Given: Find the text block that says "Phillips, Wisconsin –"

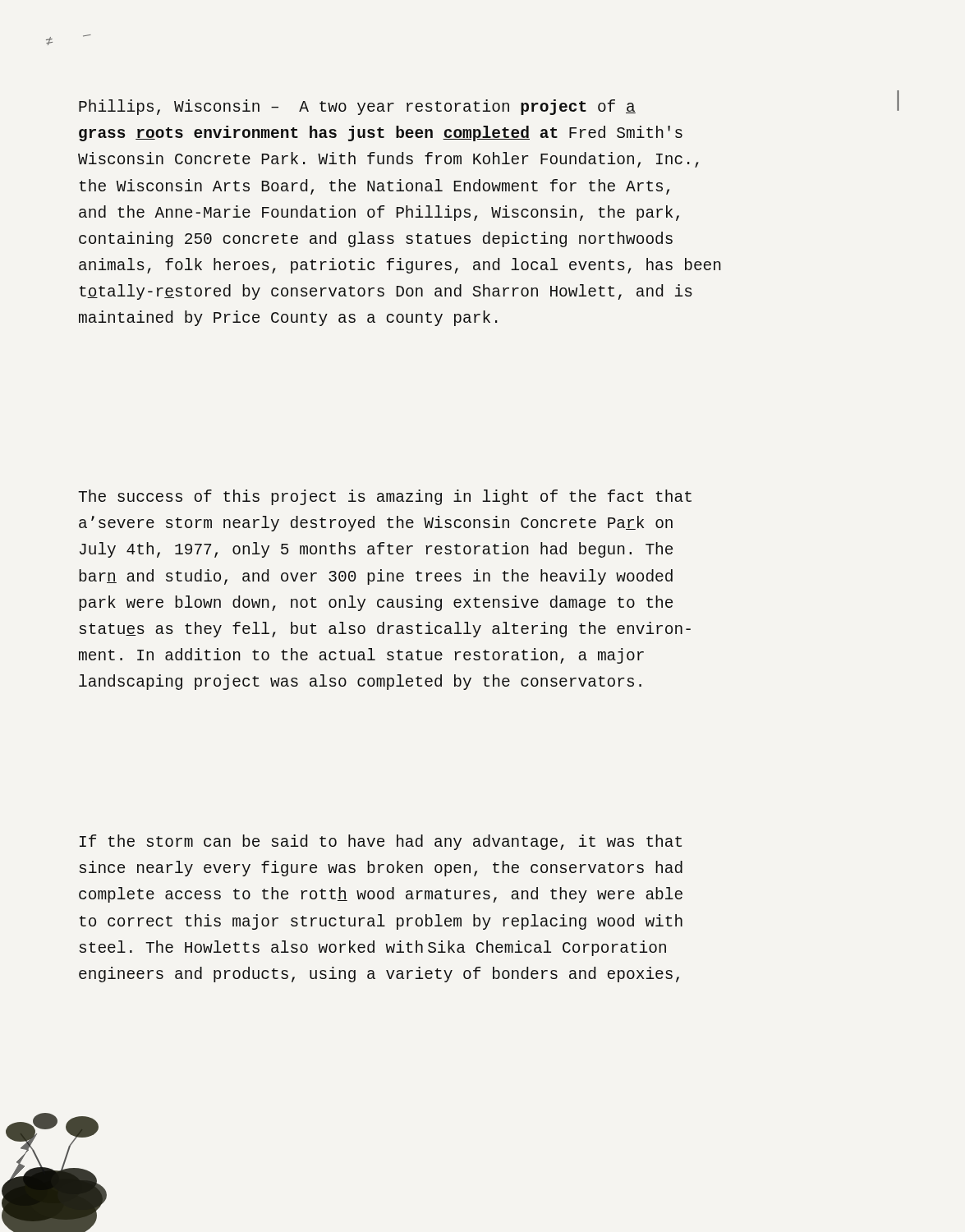Looking at the screenshot, I should [400, 213].
